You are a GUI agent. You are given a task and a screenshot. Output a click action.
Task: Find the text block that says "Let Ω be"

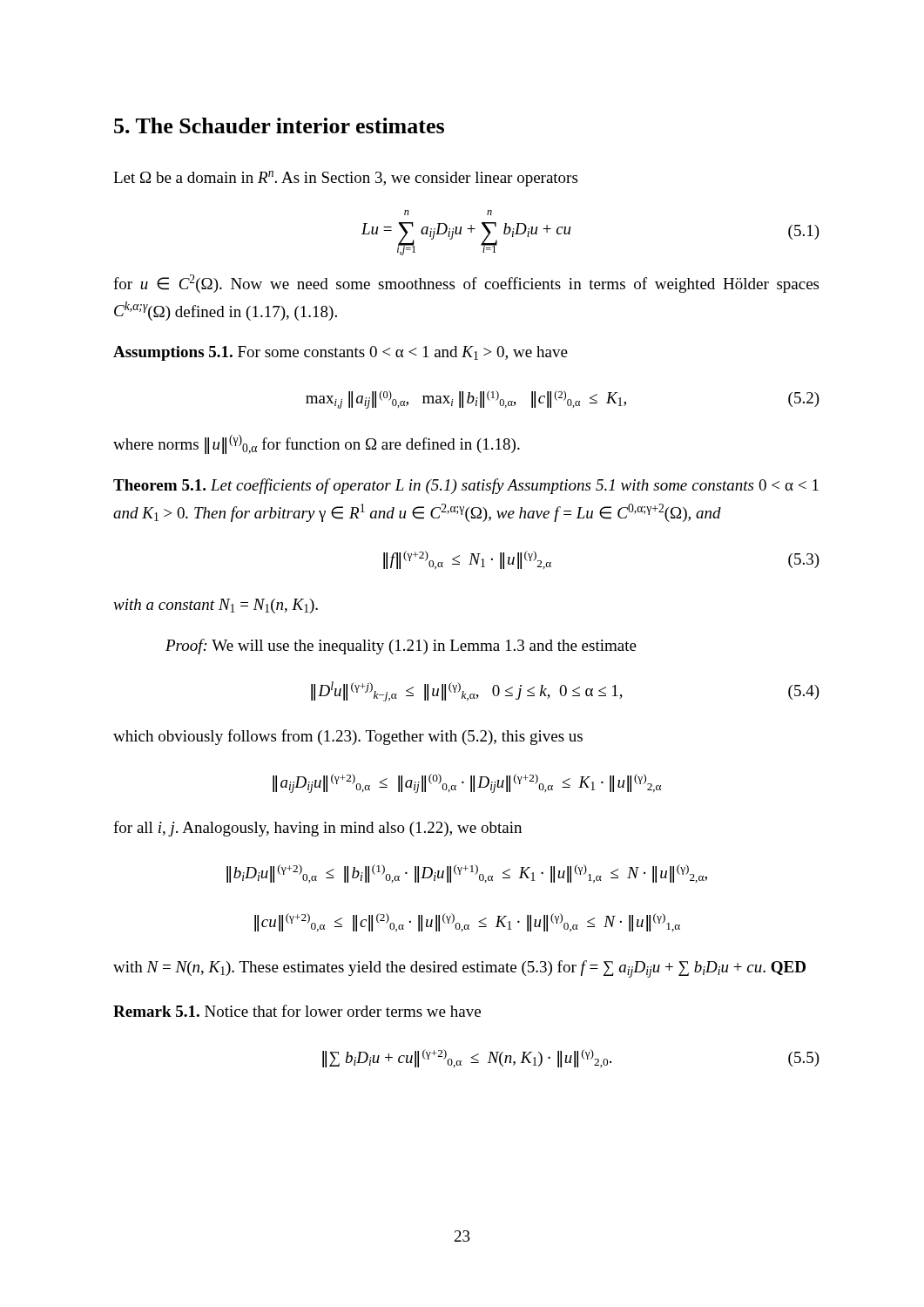point(466,177)
